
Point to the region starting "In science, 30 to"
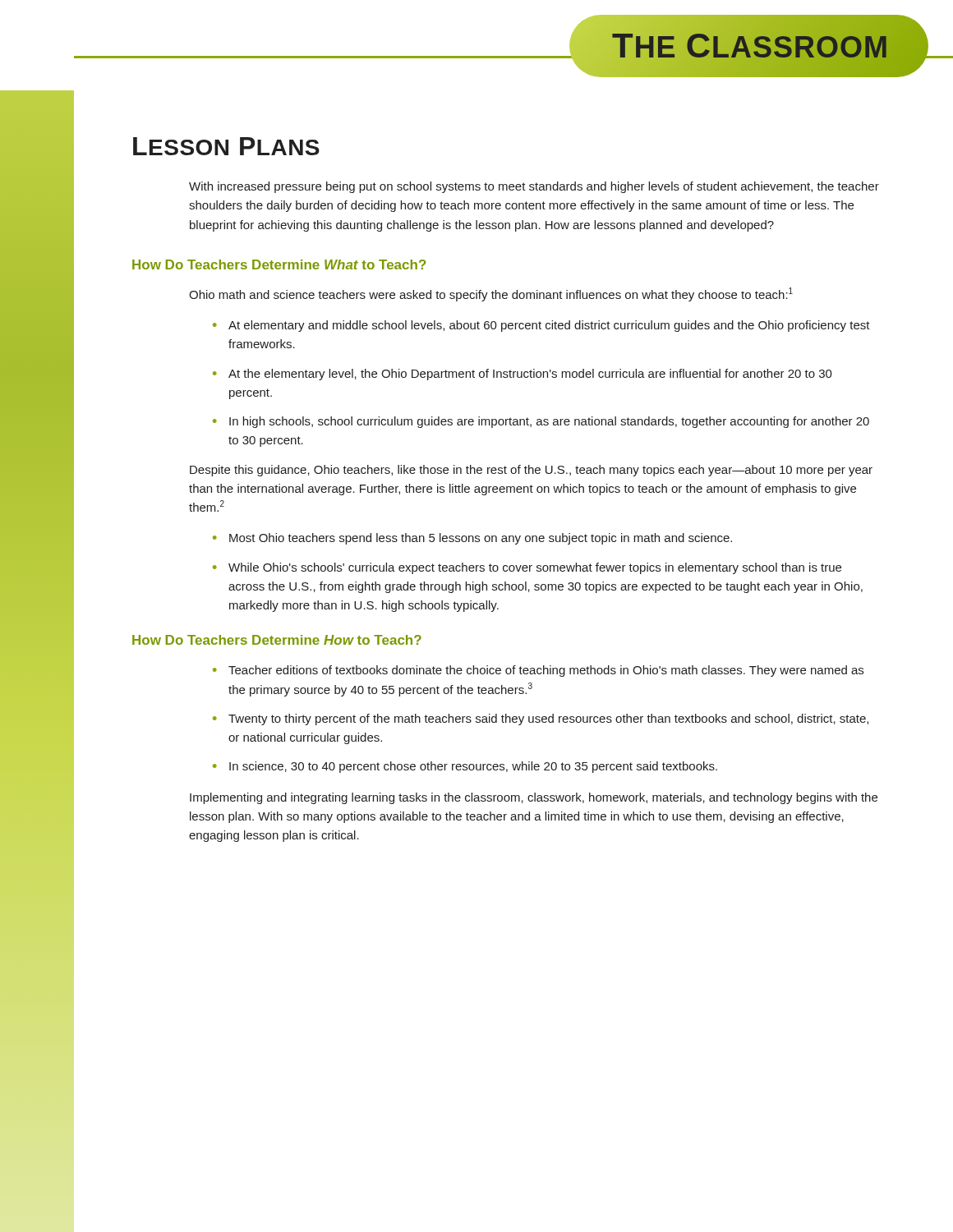pyautogui.click(x=473, y=766)
